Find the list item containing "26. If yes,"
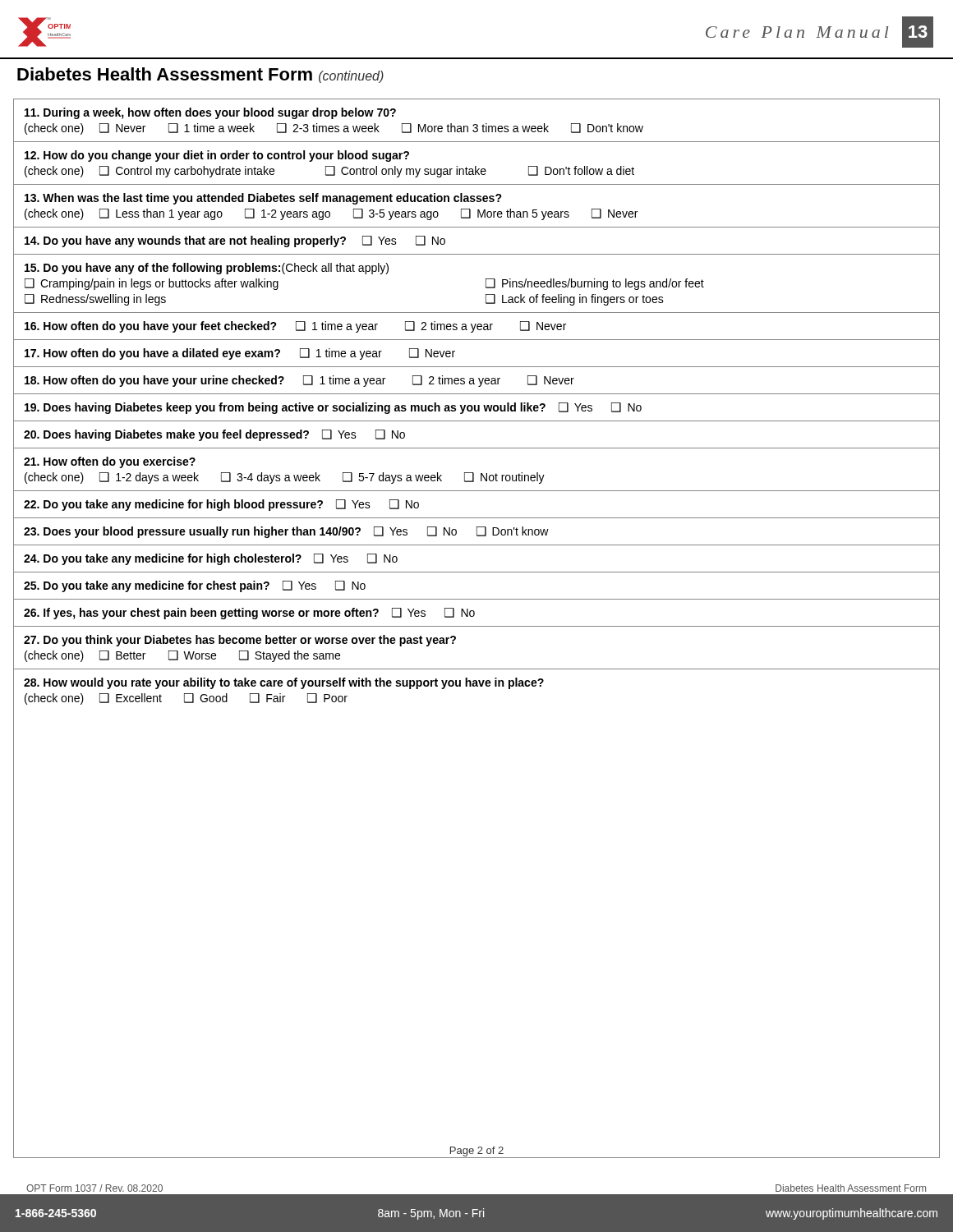 476,613
